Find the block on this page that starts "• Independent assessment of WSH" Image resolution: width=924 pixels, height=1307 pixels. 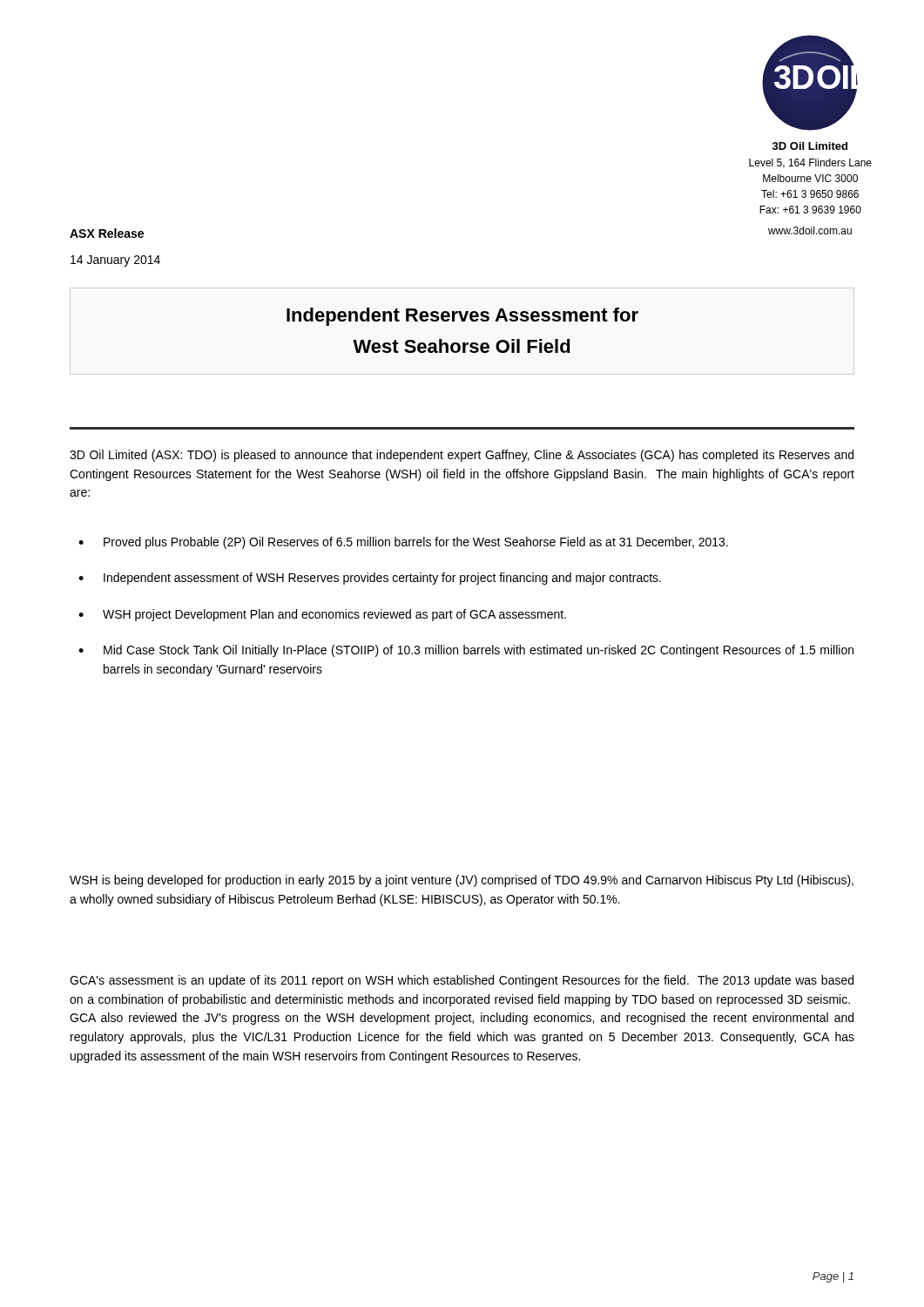click(x=462, y=580)
